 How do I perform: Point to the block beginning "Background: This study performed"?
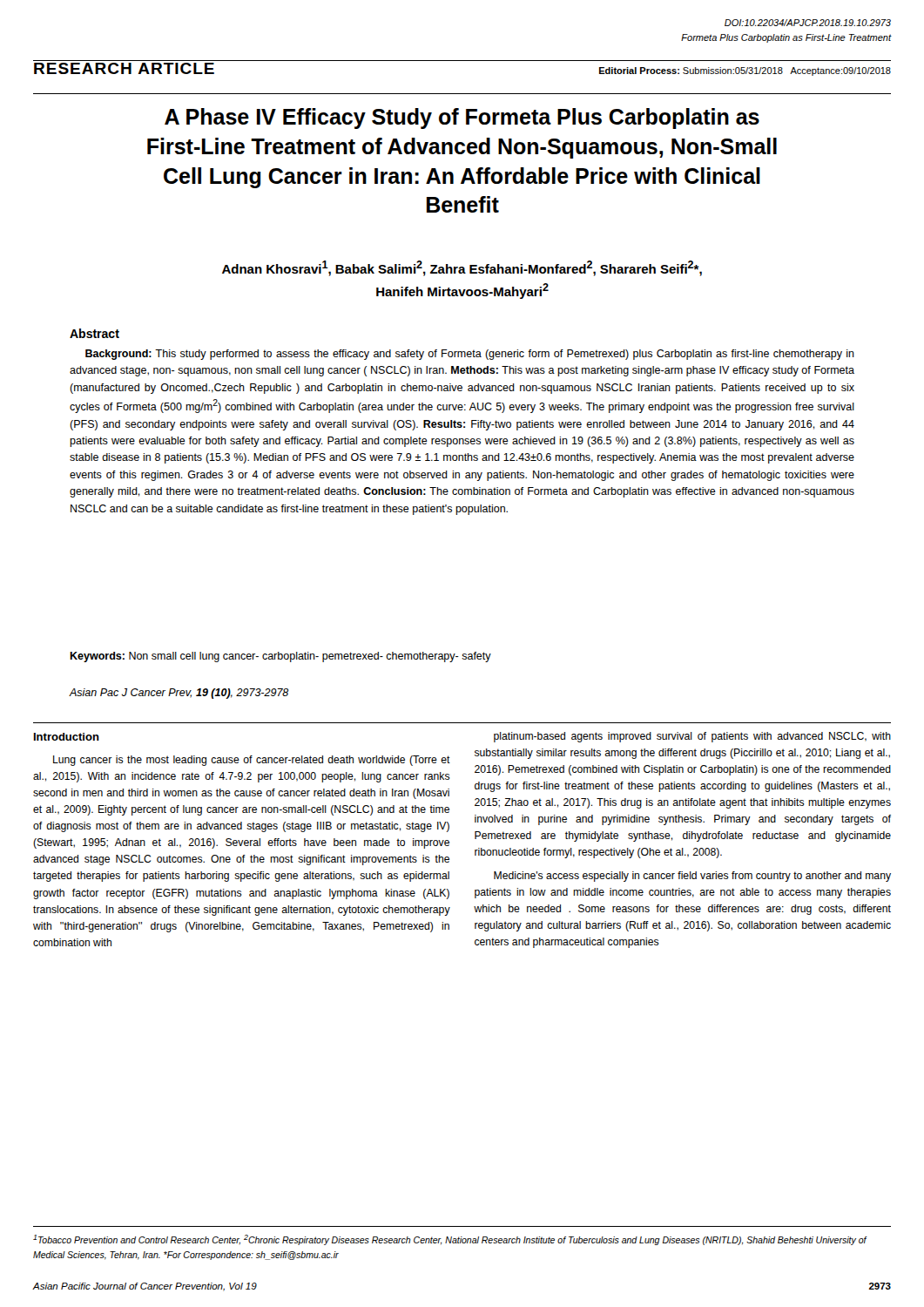[x=462, y=431]
